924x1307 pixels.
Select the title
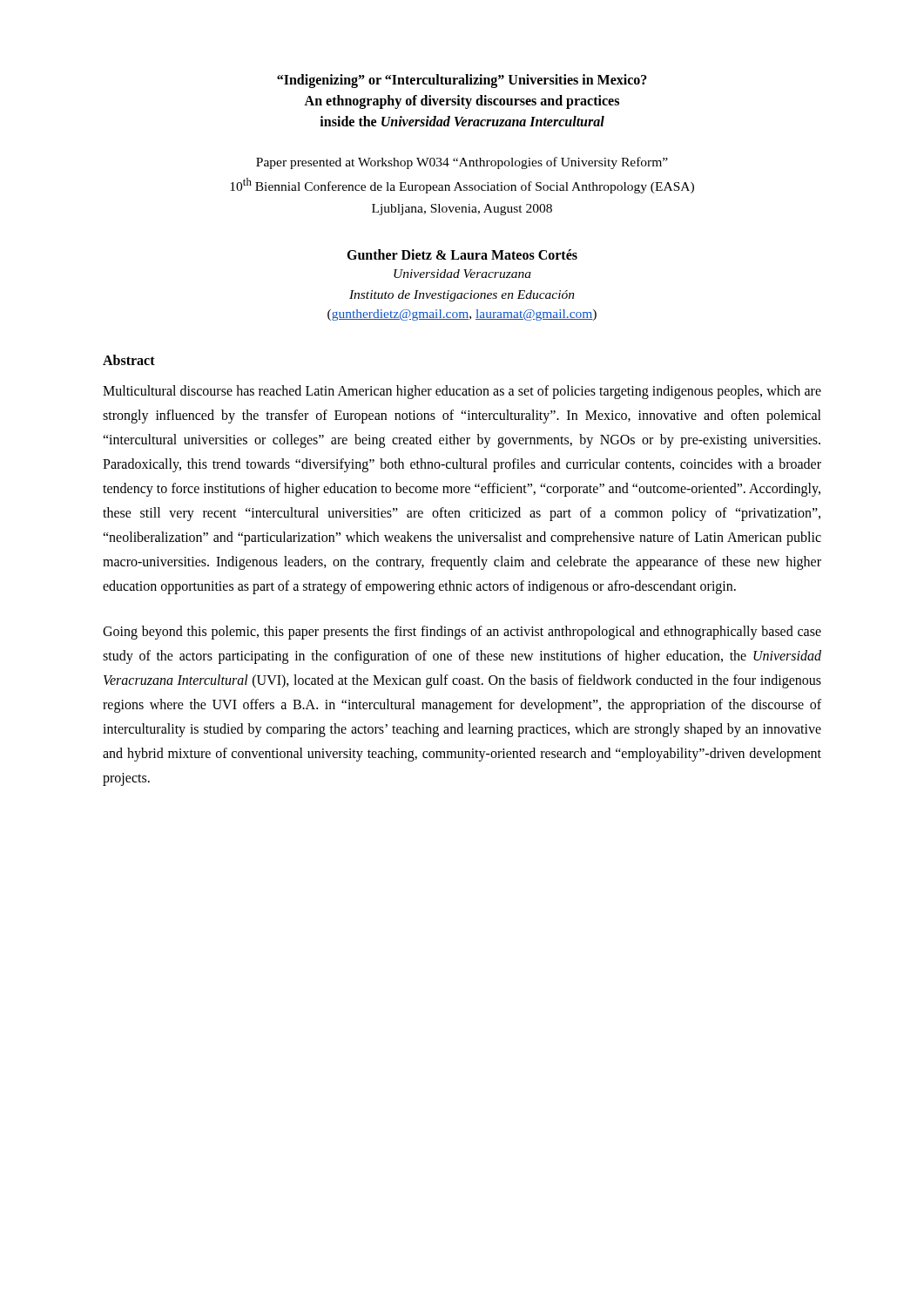coord(462,101)
